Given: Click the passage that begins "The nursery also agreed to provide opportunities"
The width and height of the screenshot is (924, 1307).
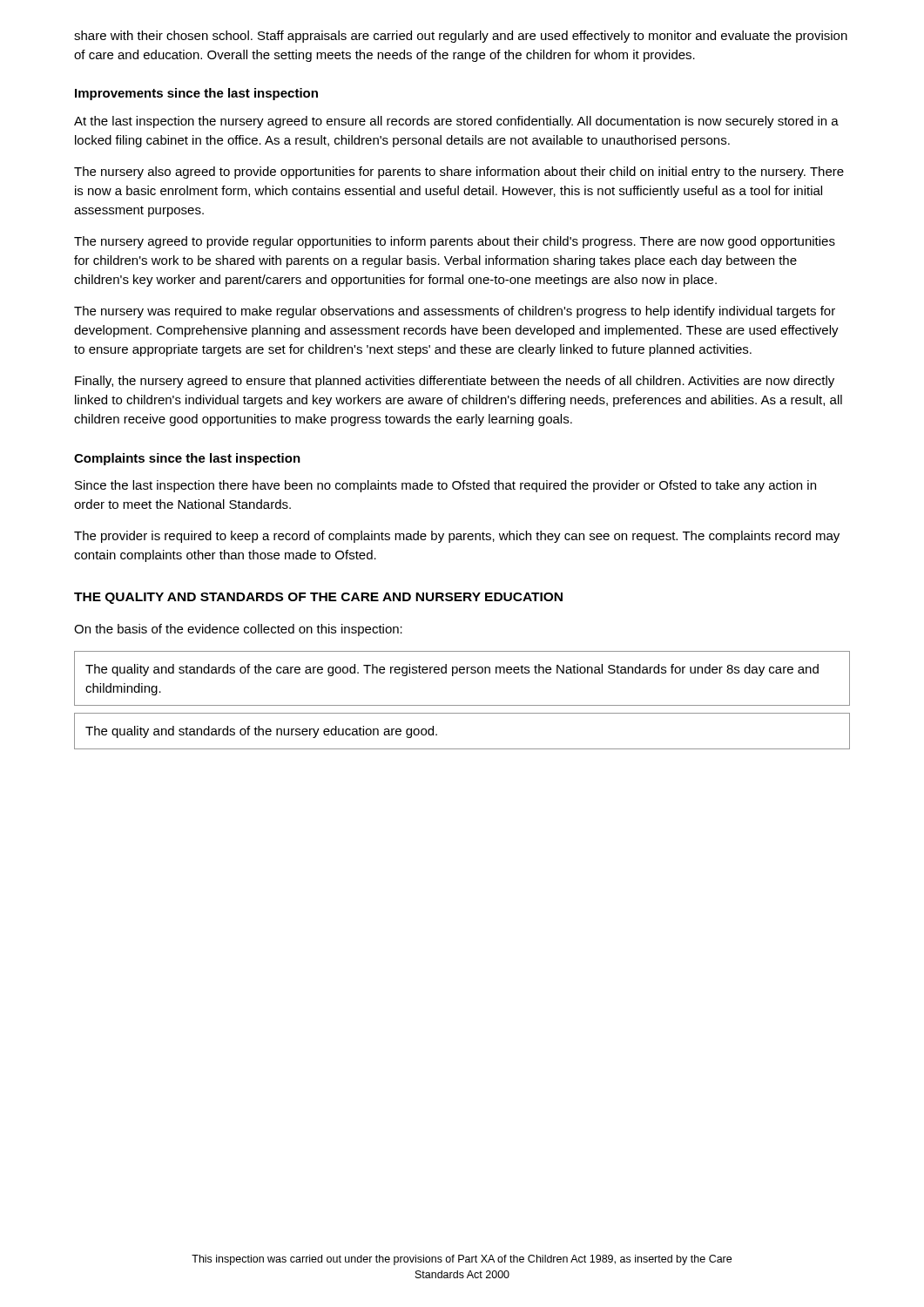Looking at the screenshot, I should (x=459, y=190).
